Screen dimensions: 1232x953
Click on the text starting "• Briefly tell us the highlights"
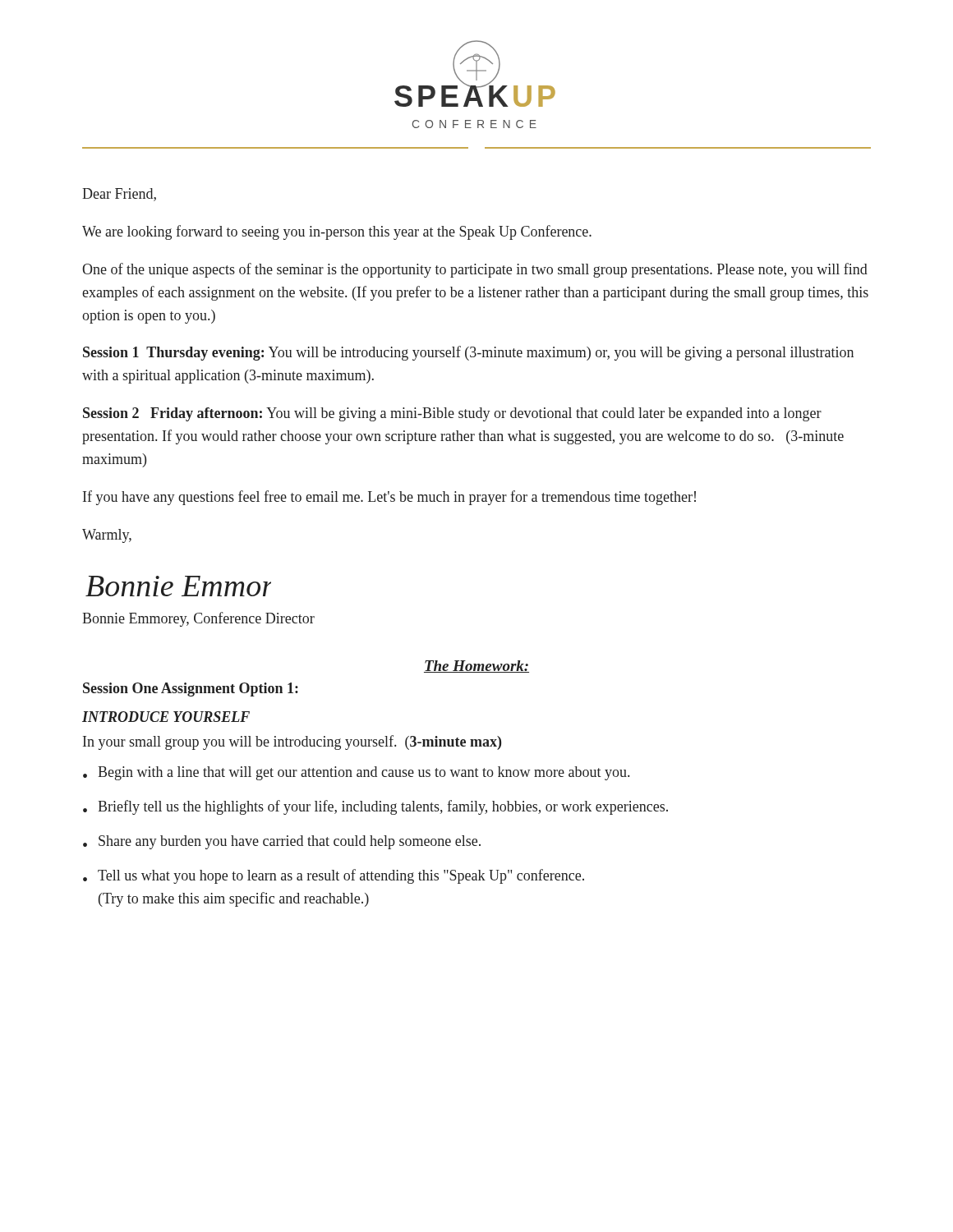click(x=376, y=810)
